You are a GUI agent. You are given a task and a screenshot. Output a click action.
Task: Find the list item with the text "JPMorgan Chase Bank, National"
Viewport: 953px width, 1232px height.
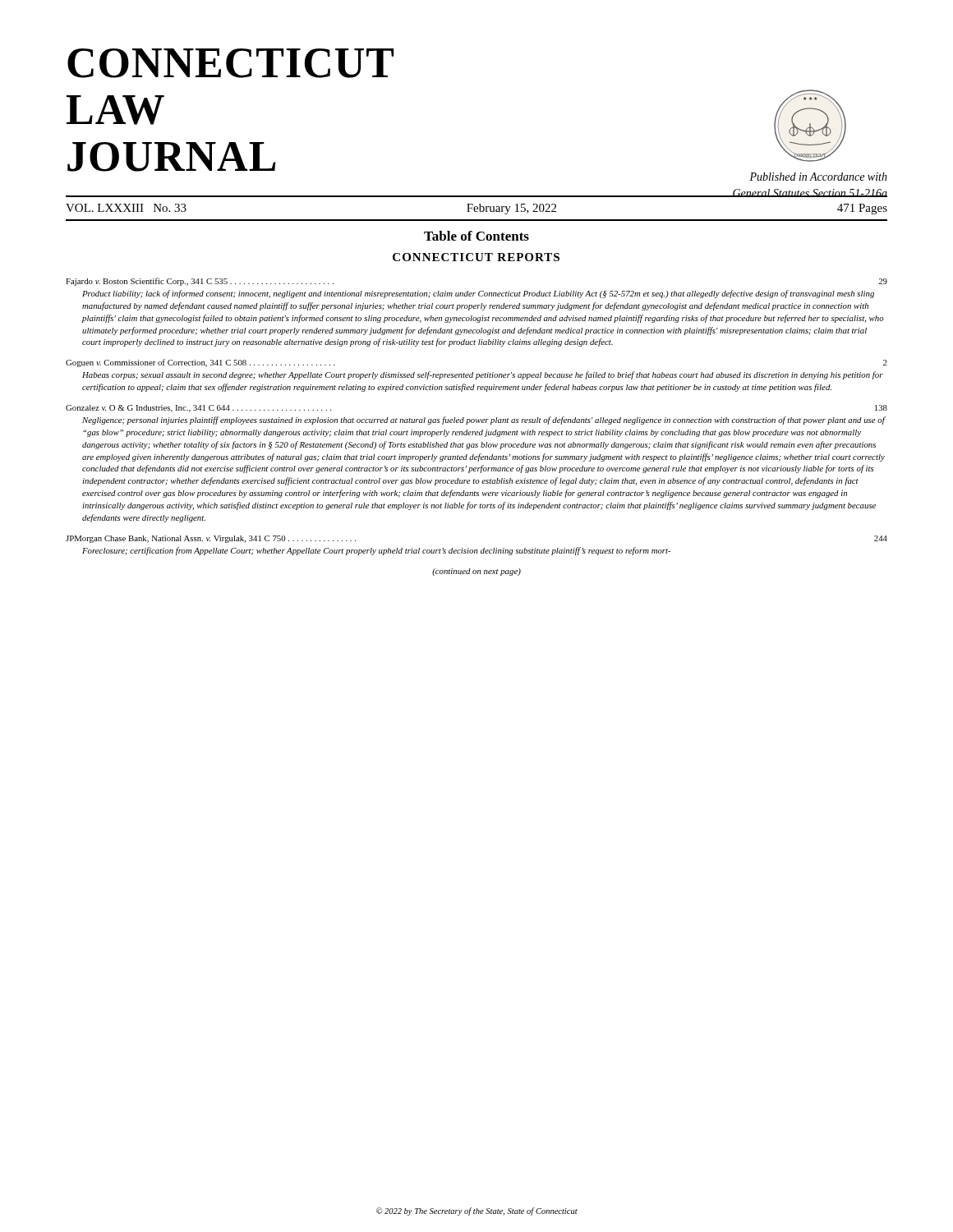[476, 544]
